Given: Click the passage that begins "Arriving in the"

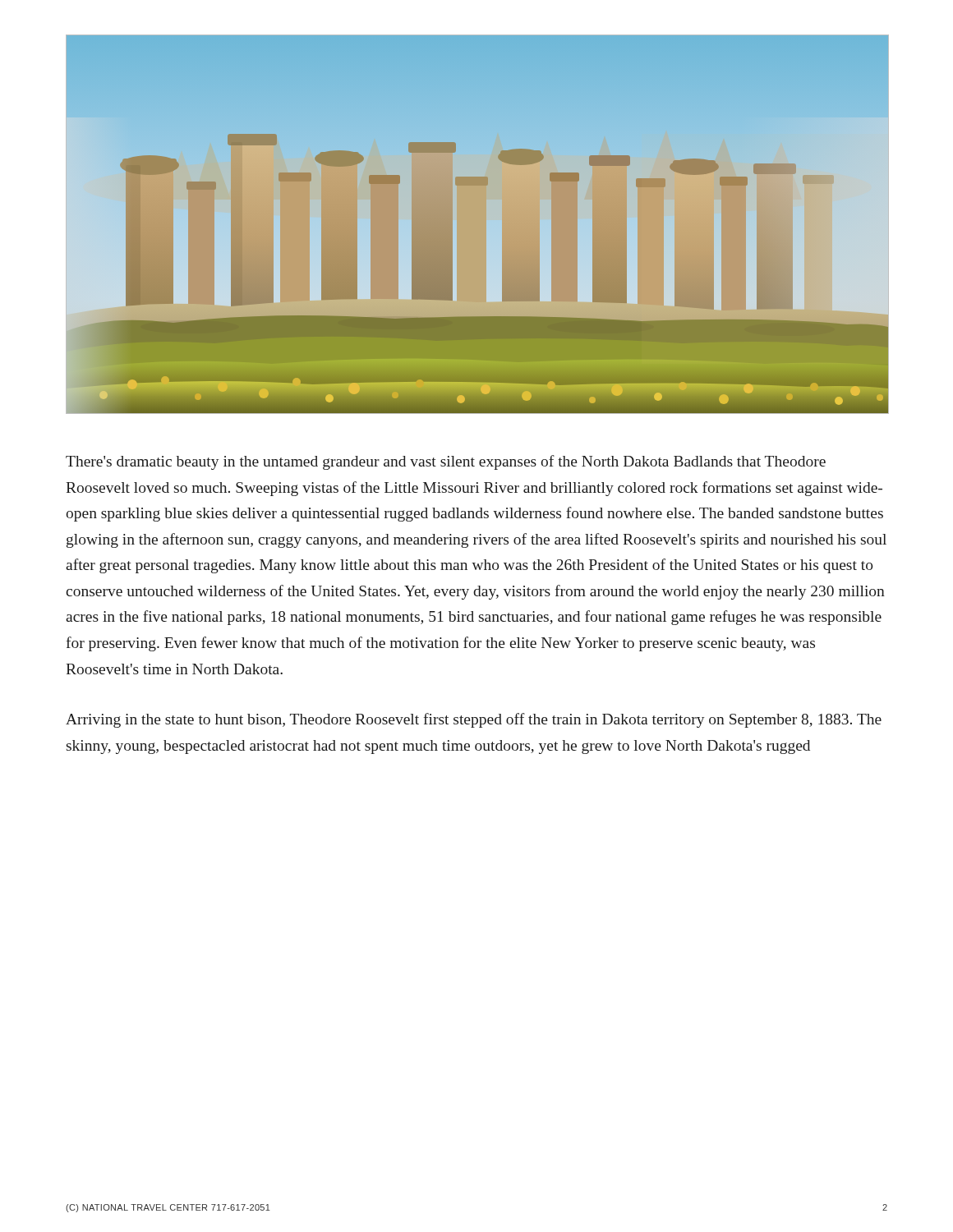Looking at the screenshot, I should click(474, 732).
